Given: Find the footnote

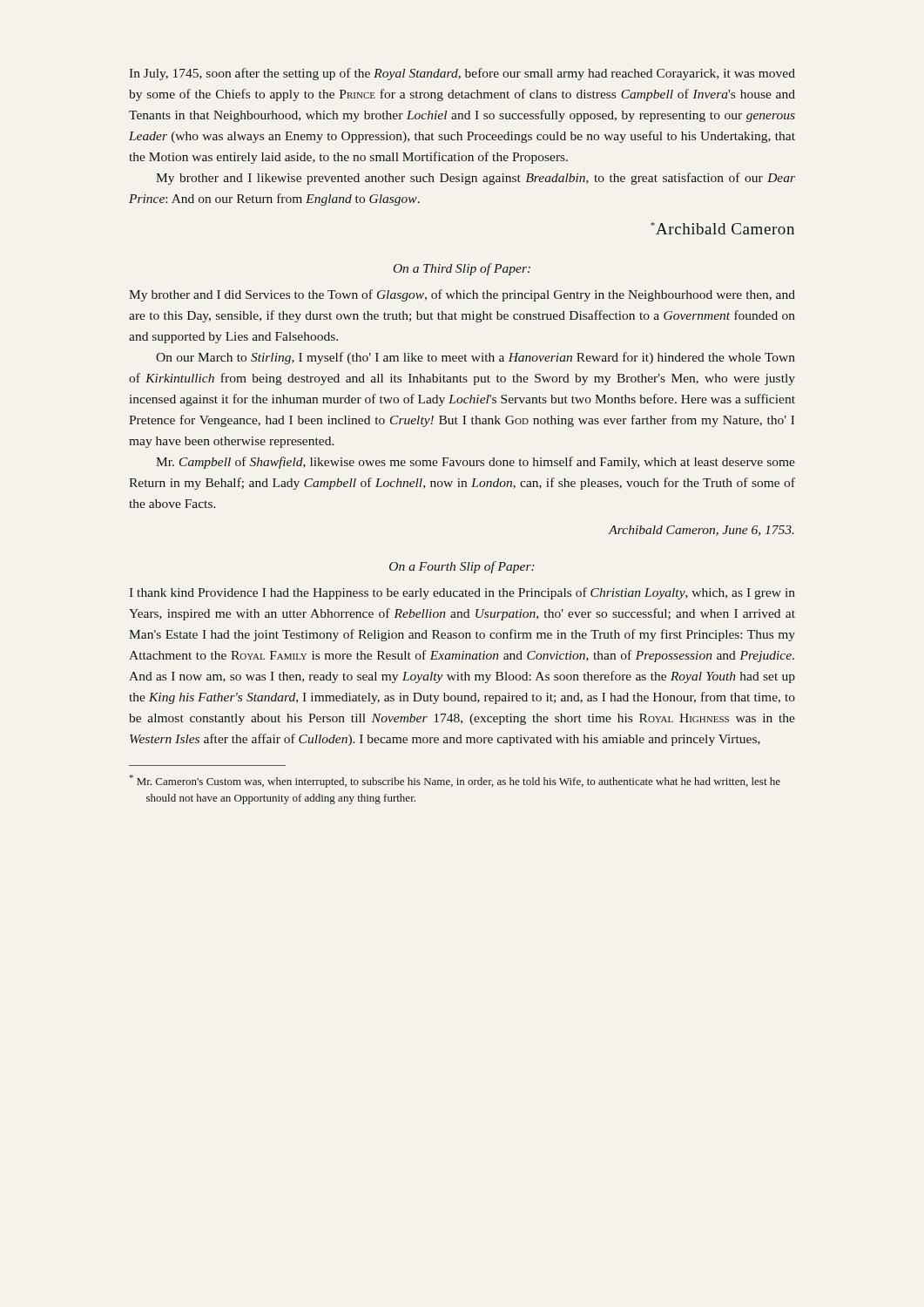Looking at the screenshot, I should click(462, 789).
